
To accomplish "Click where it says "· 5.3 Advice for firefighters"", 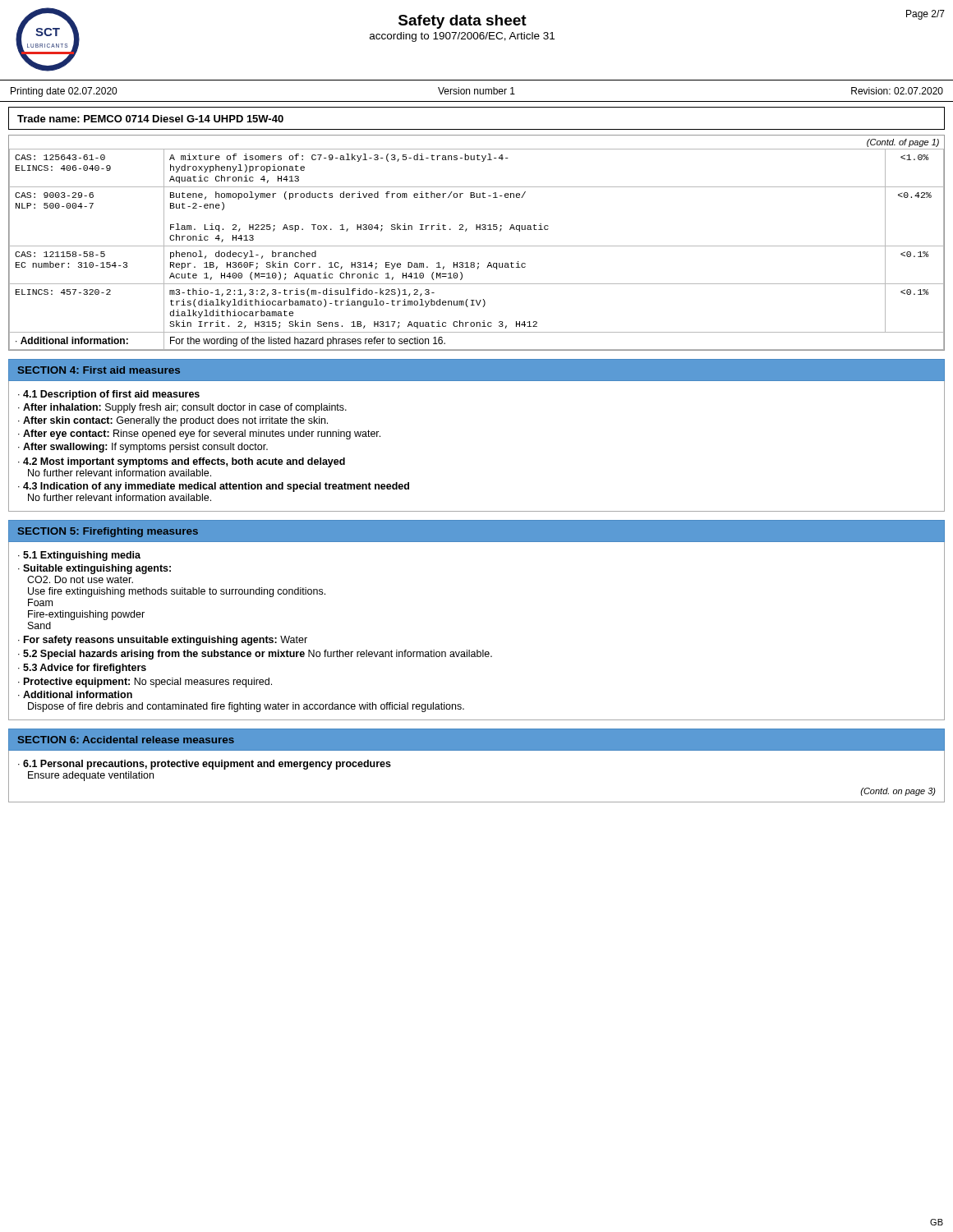I will pyautogui.click(x=82, y=668).
